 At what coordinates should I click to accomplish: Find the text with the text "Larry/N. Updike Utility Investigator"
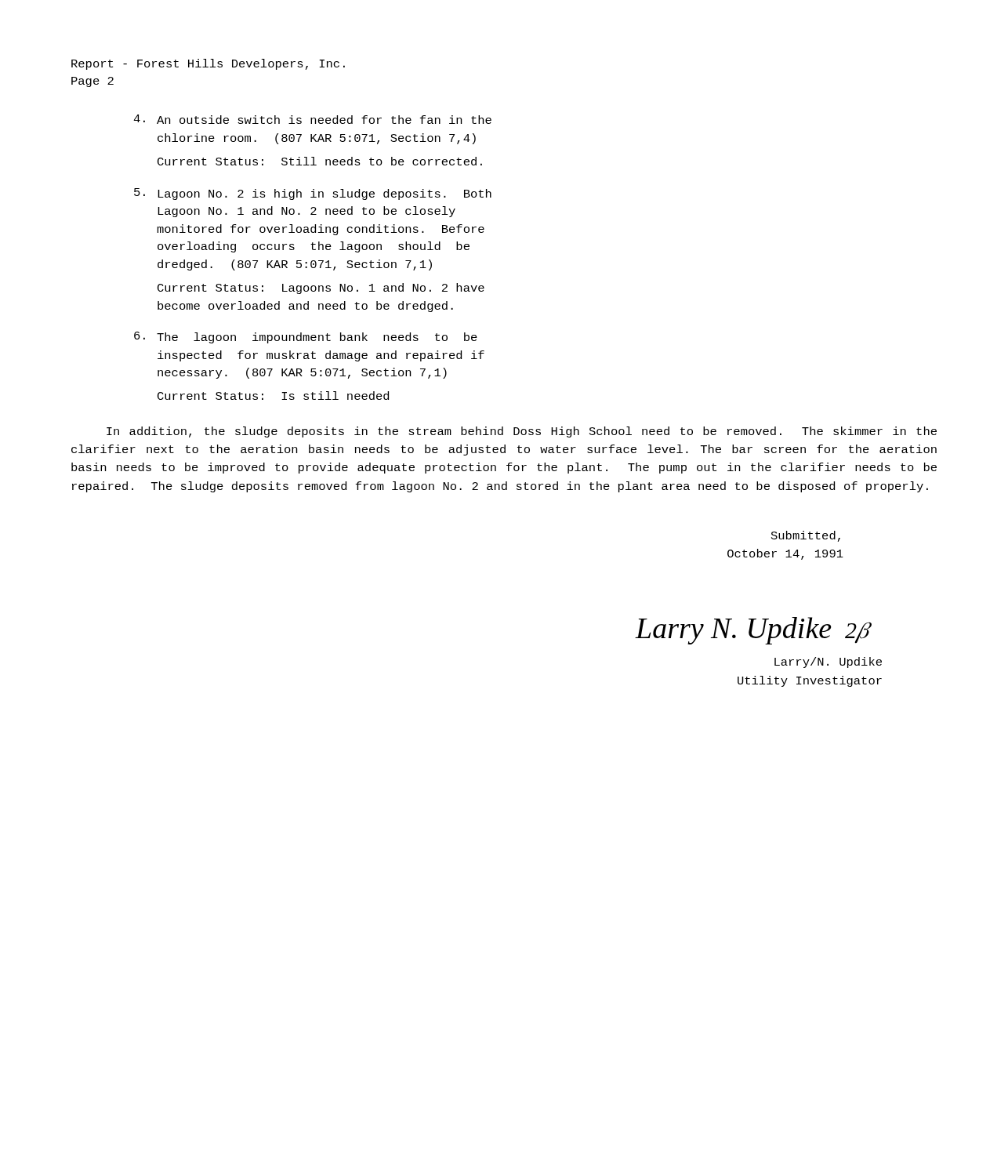[x=810, y=672]
